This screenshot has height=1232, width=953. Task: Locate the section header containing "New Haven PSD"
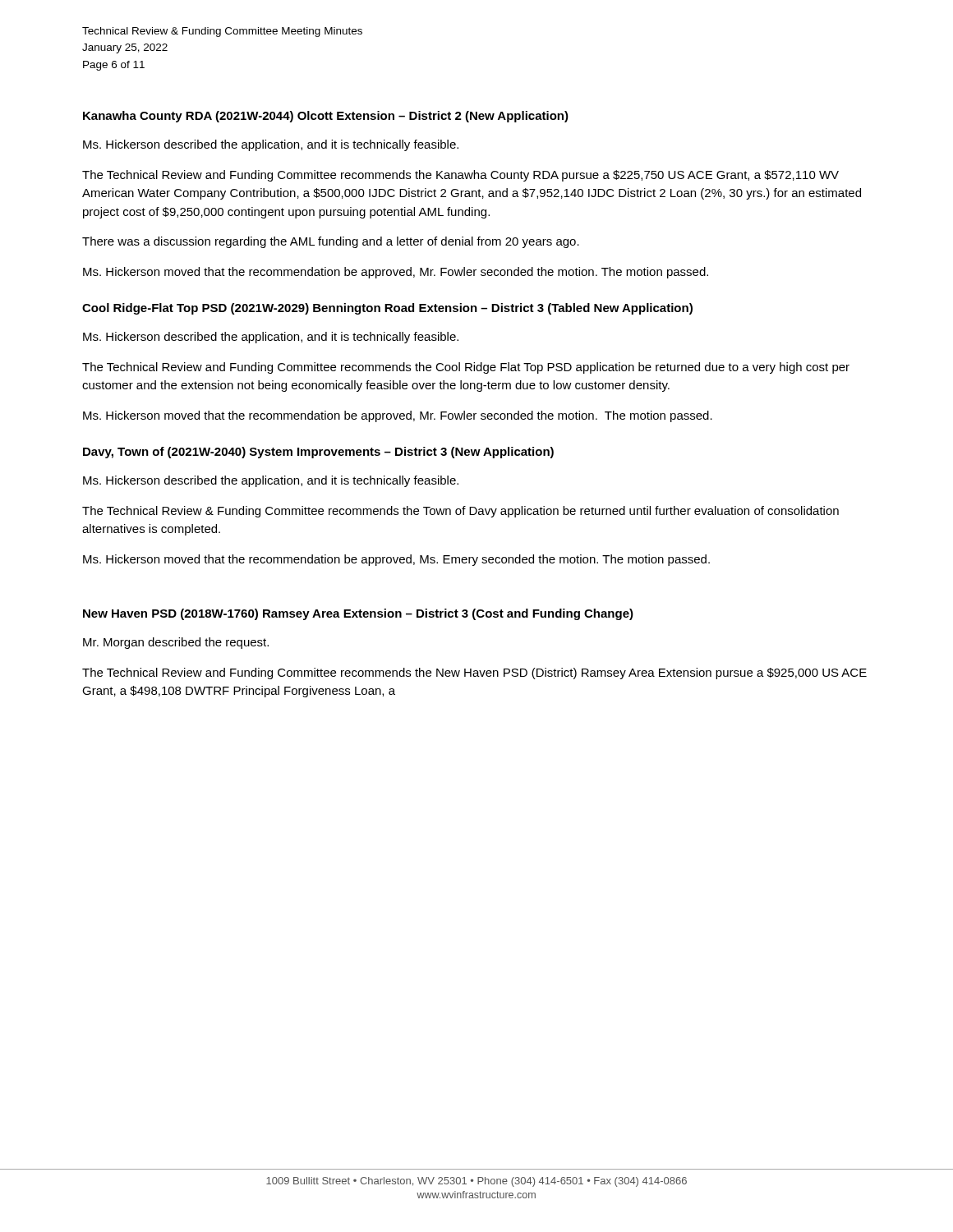[x=358, y=613]
